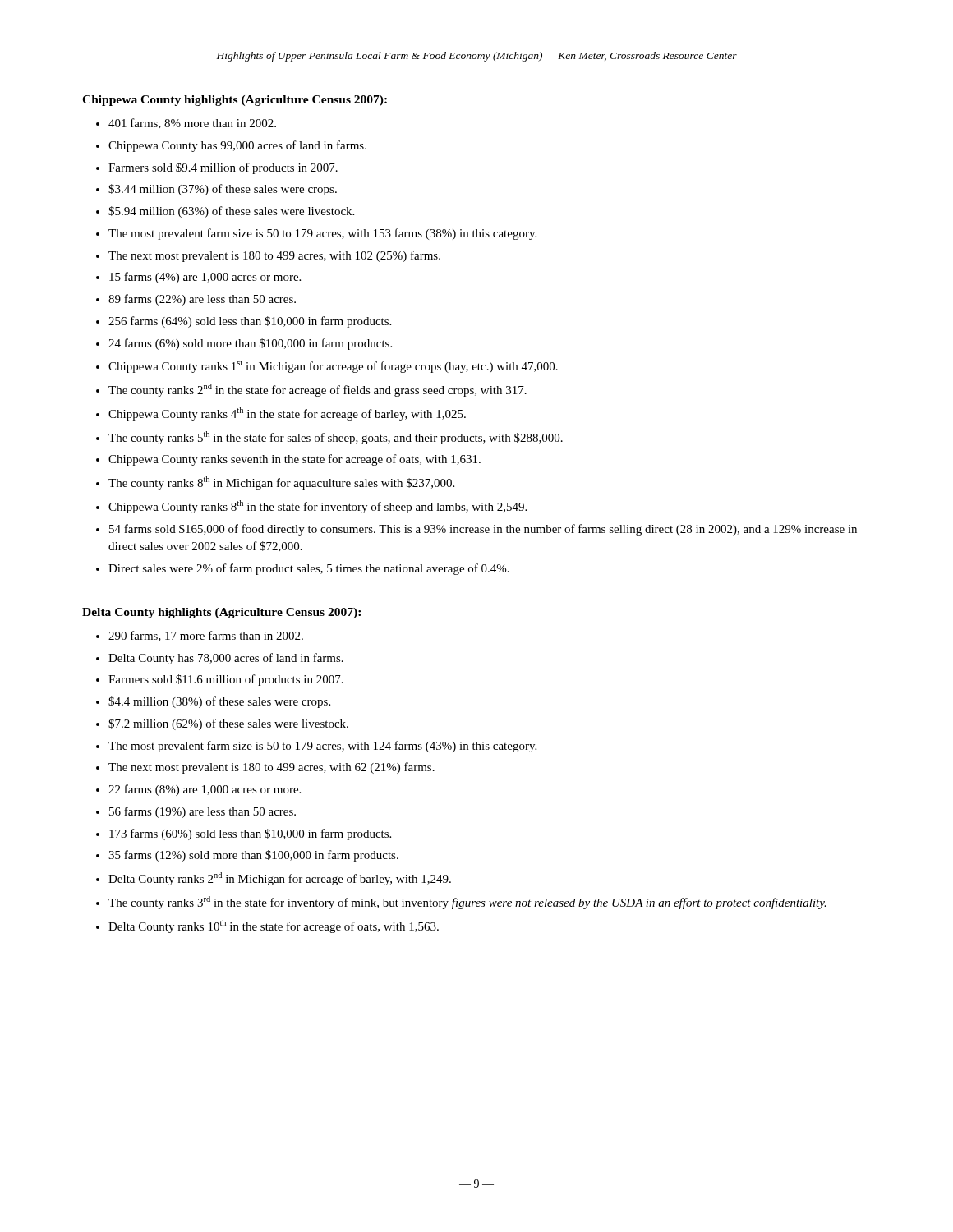The width and height of the screenshot is (953, 1232).
Task: Locate the list item that reads "Chippewa County has"
Action: pos(238,145)
